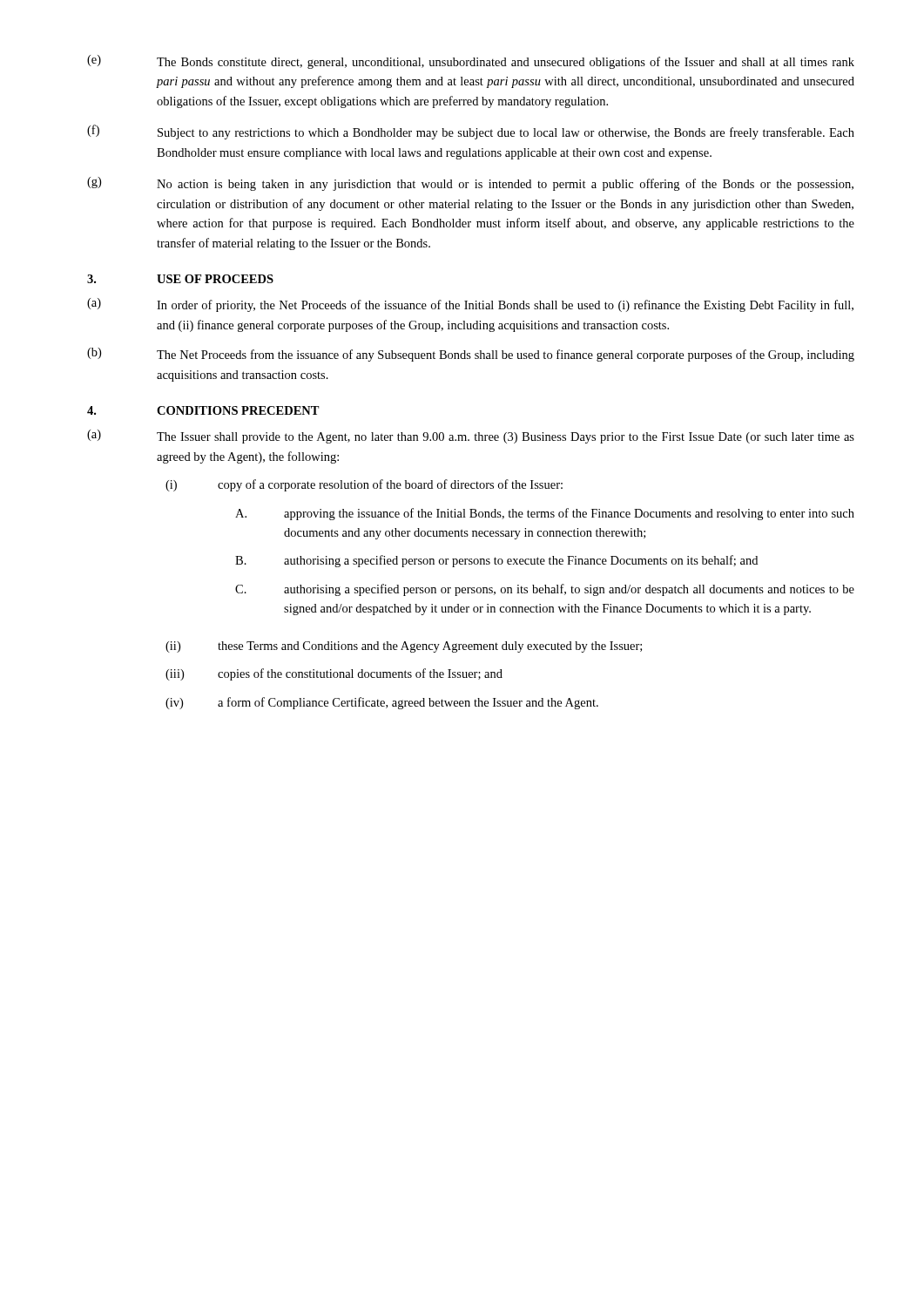Find the passage starting "(ii) these Terms and Conditions"
924x1307 pixels.
point(506,646)
